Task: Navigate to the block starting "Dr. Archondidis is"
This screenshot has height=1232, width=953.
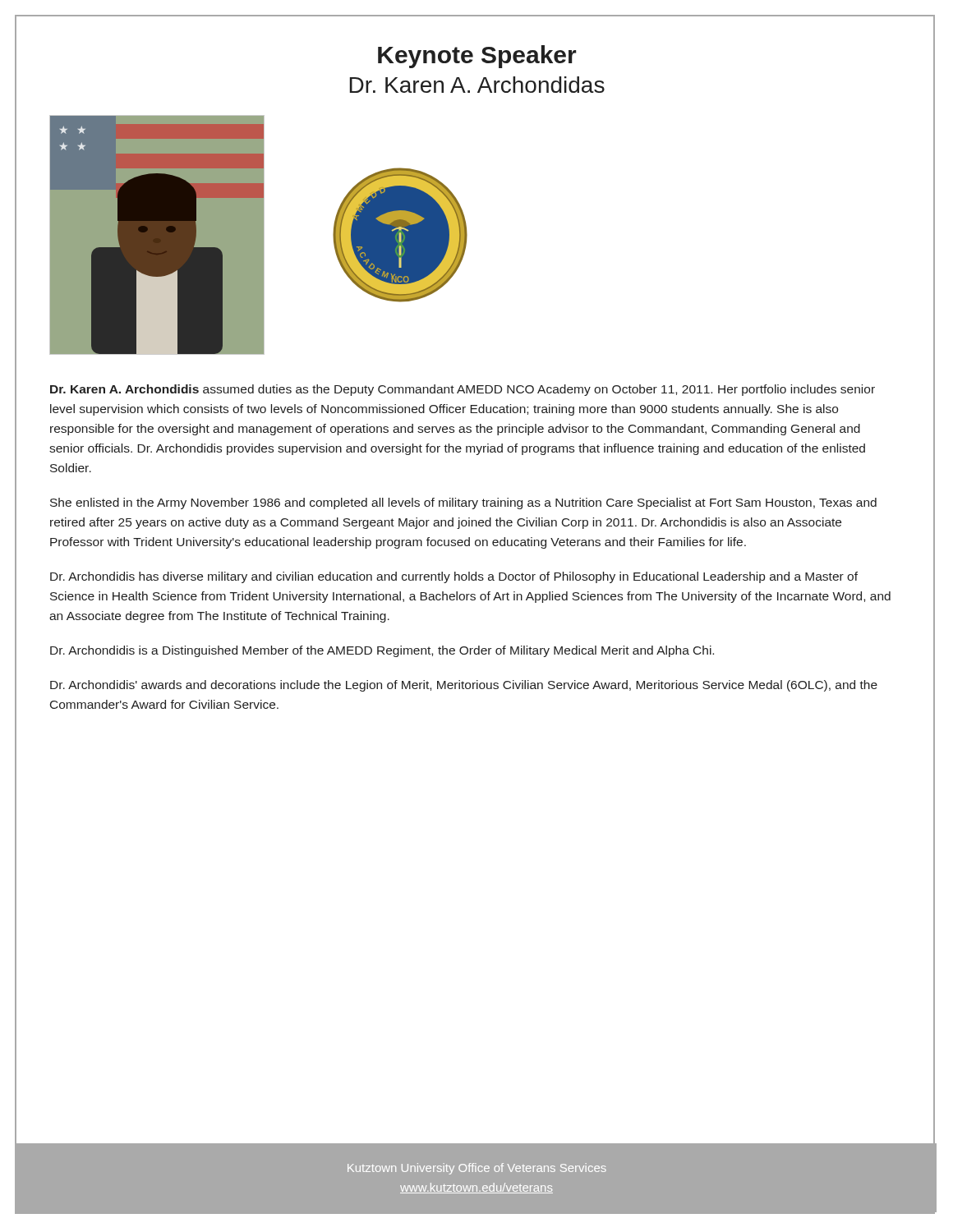Action: tap(382, 650)
